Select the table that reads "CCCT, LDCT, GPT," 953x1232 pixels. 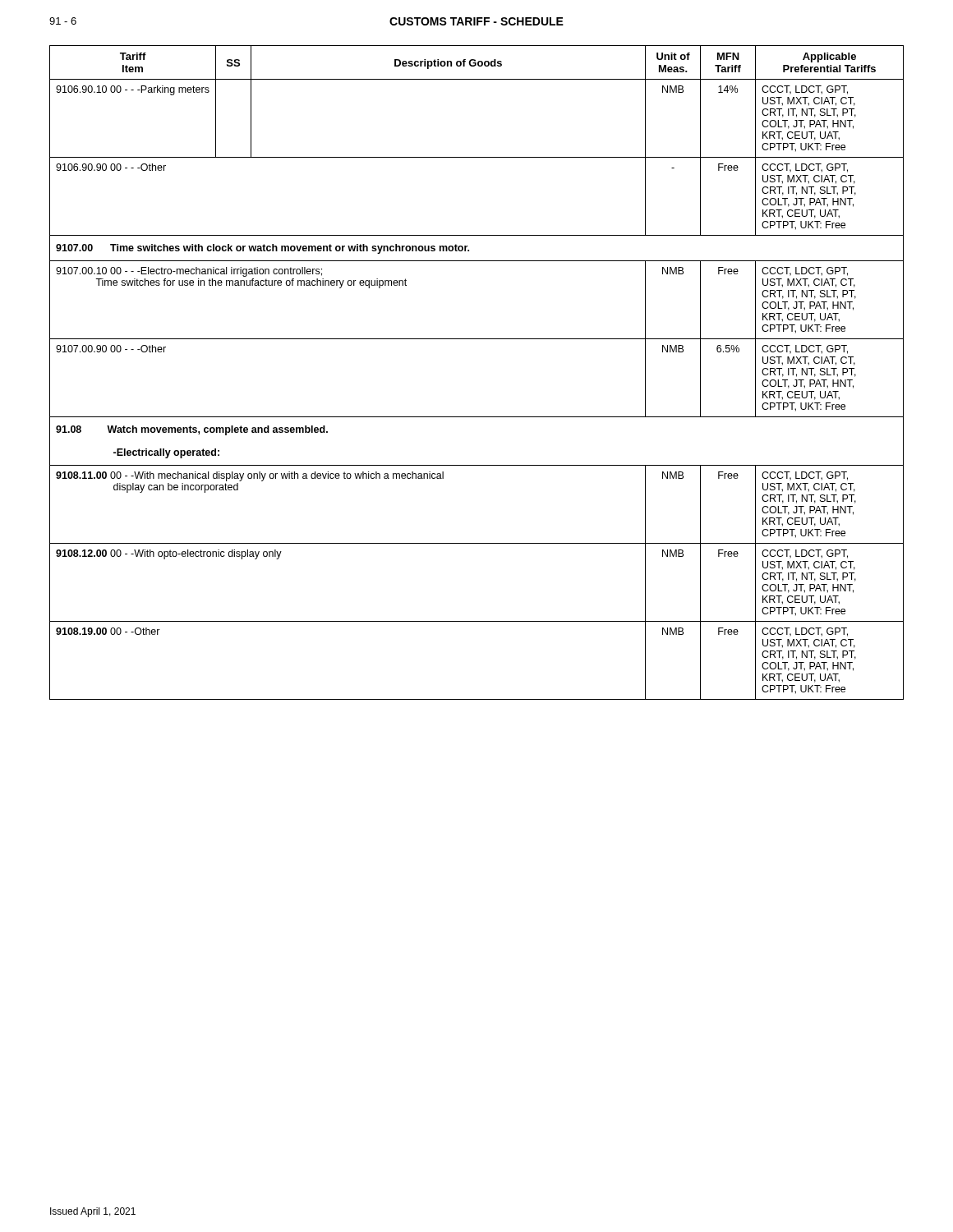[476, 606]
